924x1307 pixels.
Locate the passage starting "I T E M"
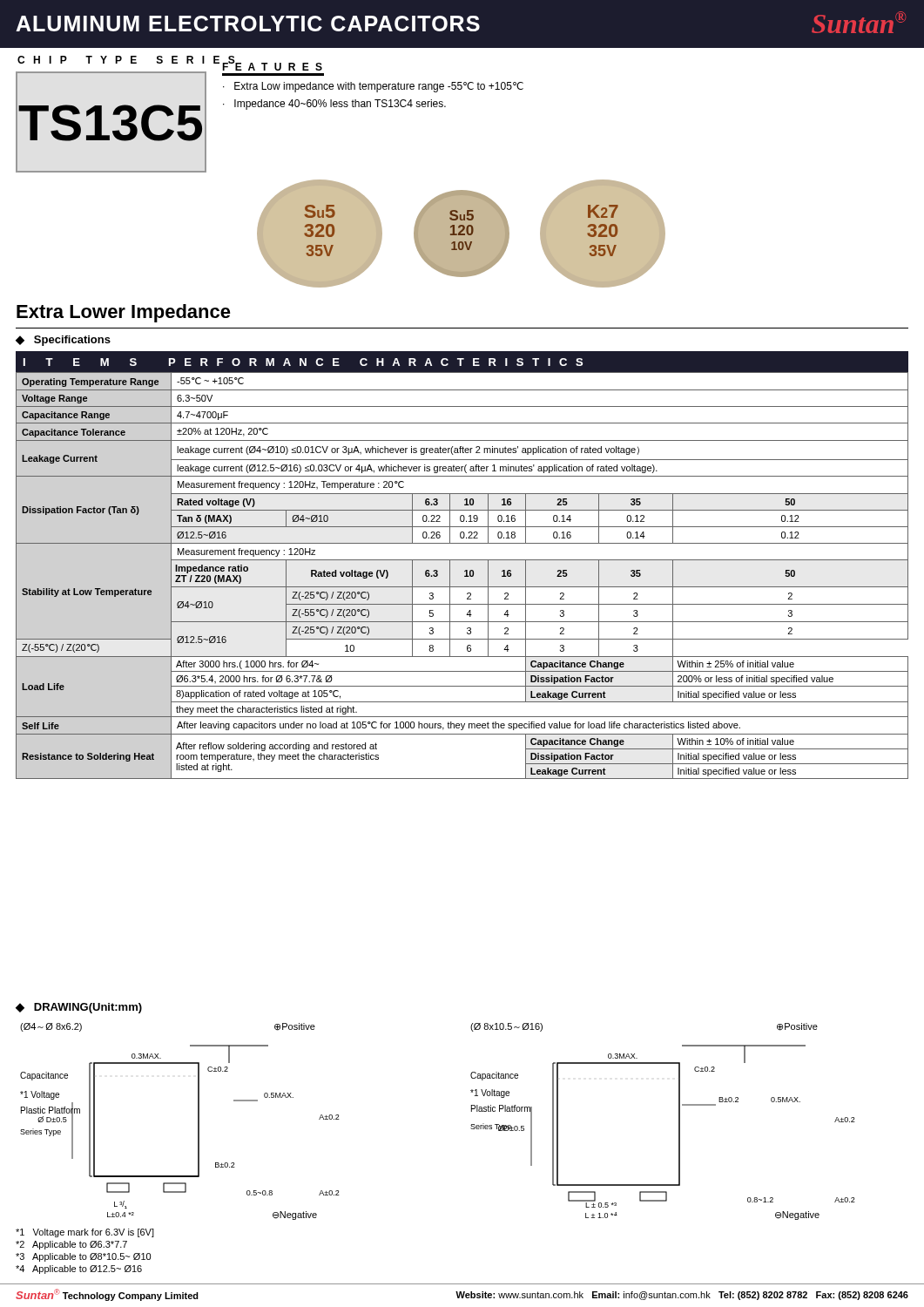point(304,362)
